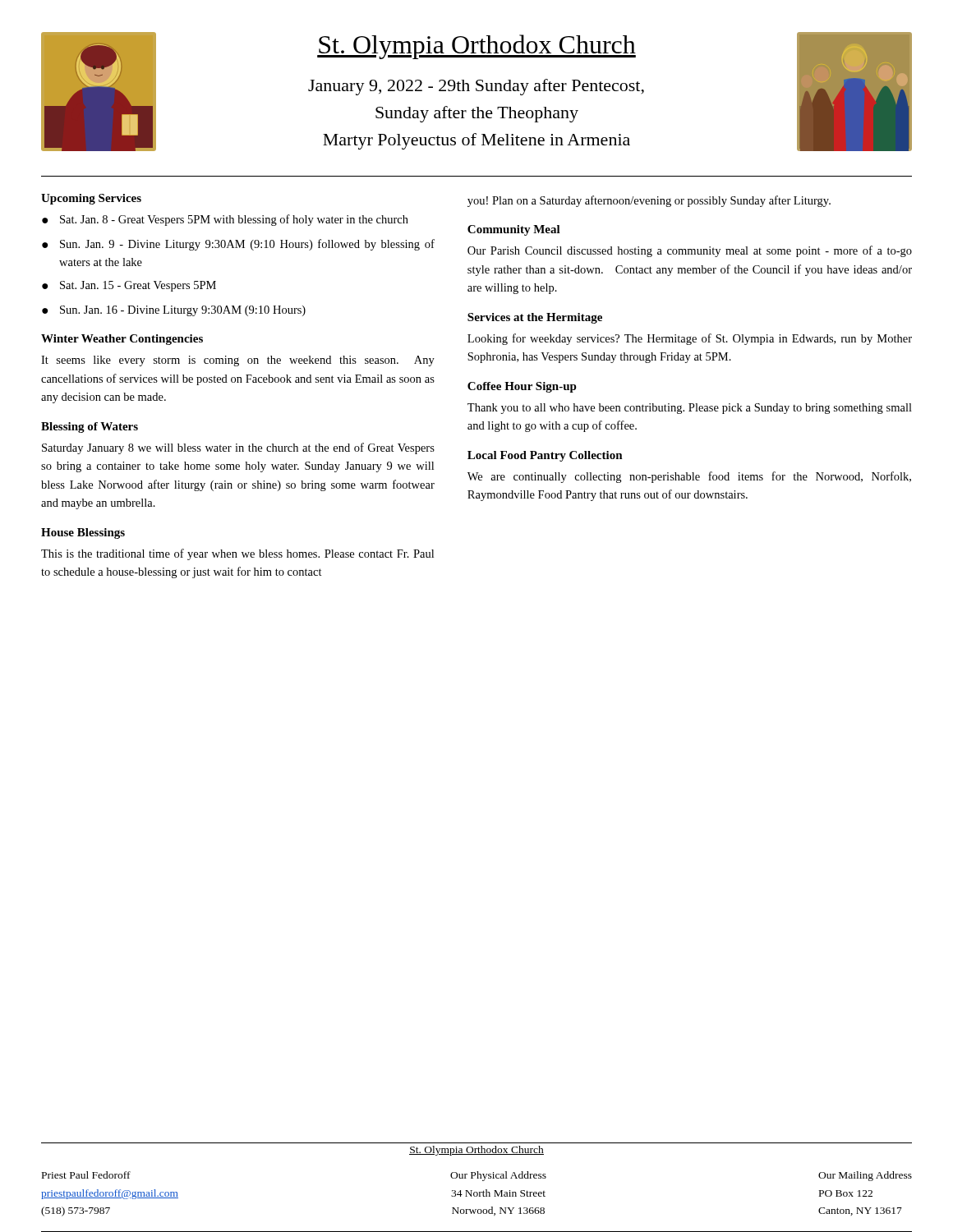Where is the passage that starts "This is the traditional time of year when"?
This screenshot has height=1232, width=953.
click(238, 563)
